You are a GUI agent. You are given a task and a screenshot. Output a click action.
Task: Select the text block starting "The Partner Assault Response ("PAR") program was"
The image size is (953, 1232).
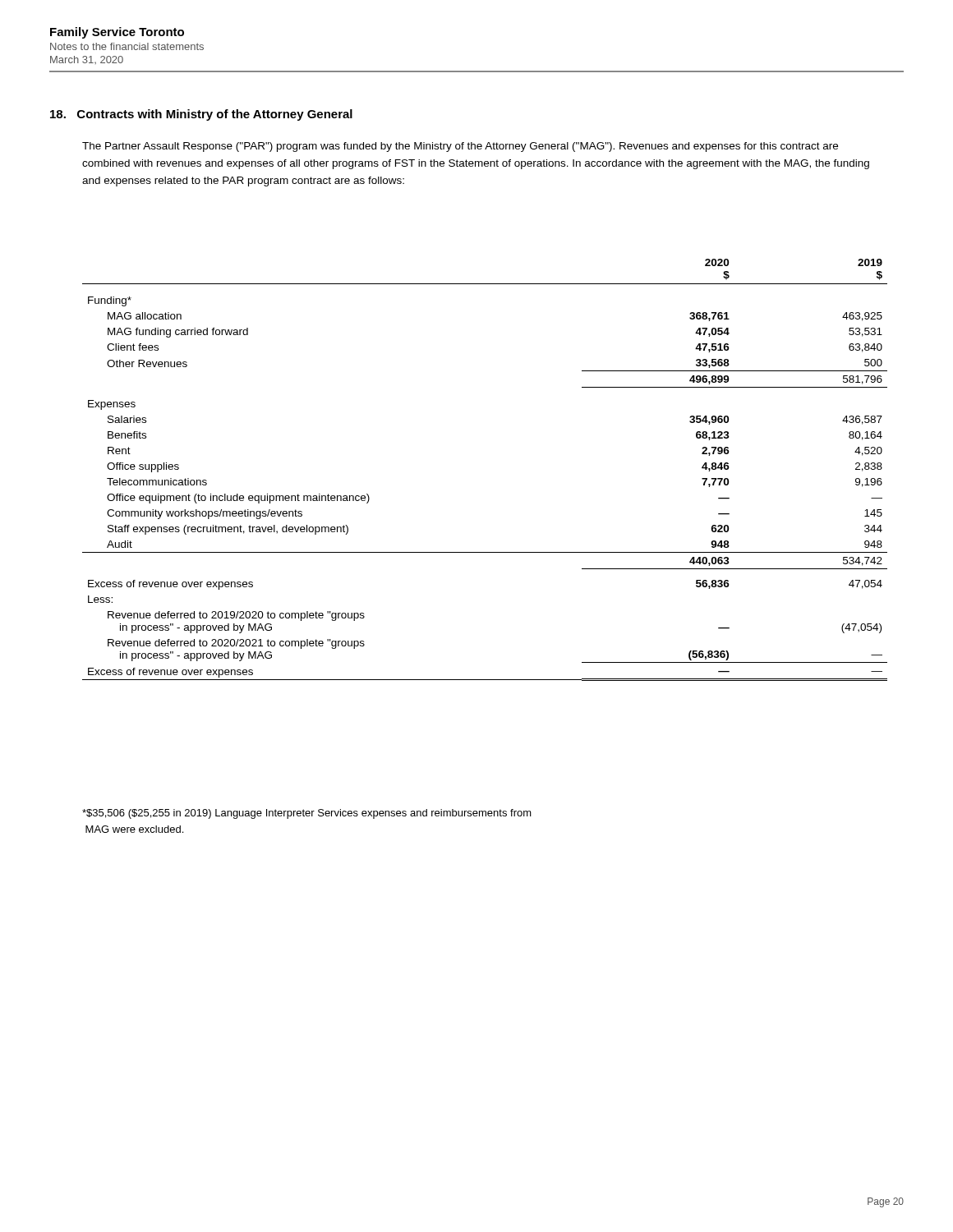click(476, 163)
